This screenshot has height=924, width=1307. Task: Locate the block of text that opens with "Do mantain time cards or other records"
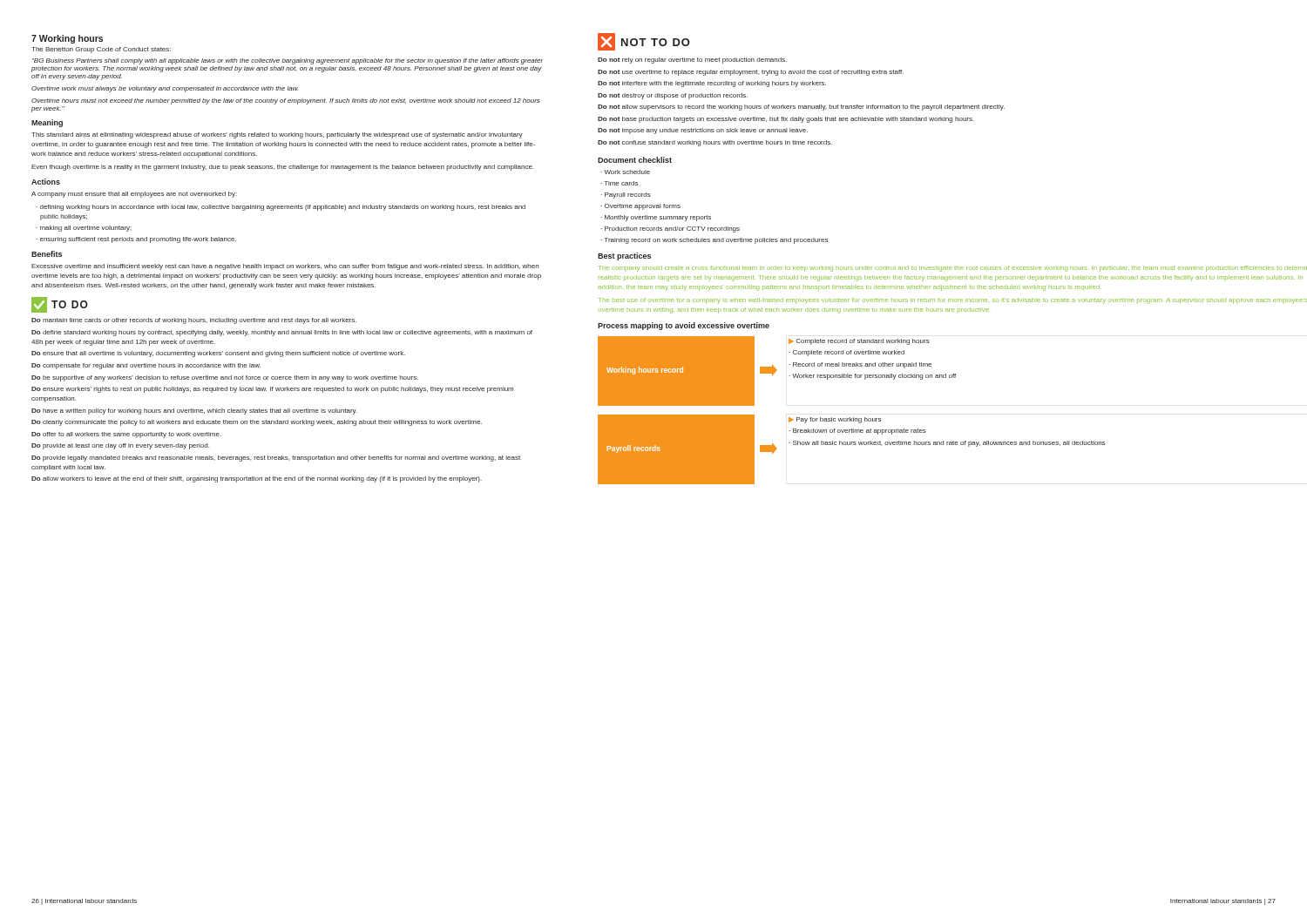[x=288, y=320]
